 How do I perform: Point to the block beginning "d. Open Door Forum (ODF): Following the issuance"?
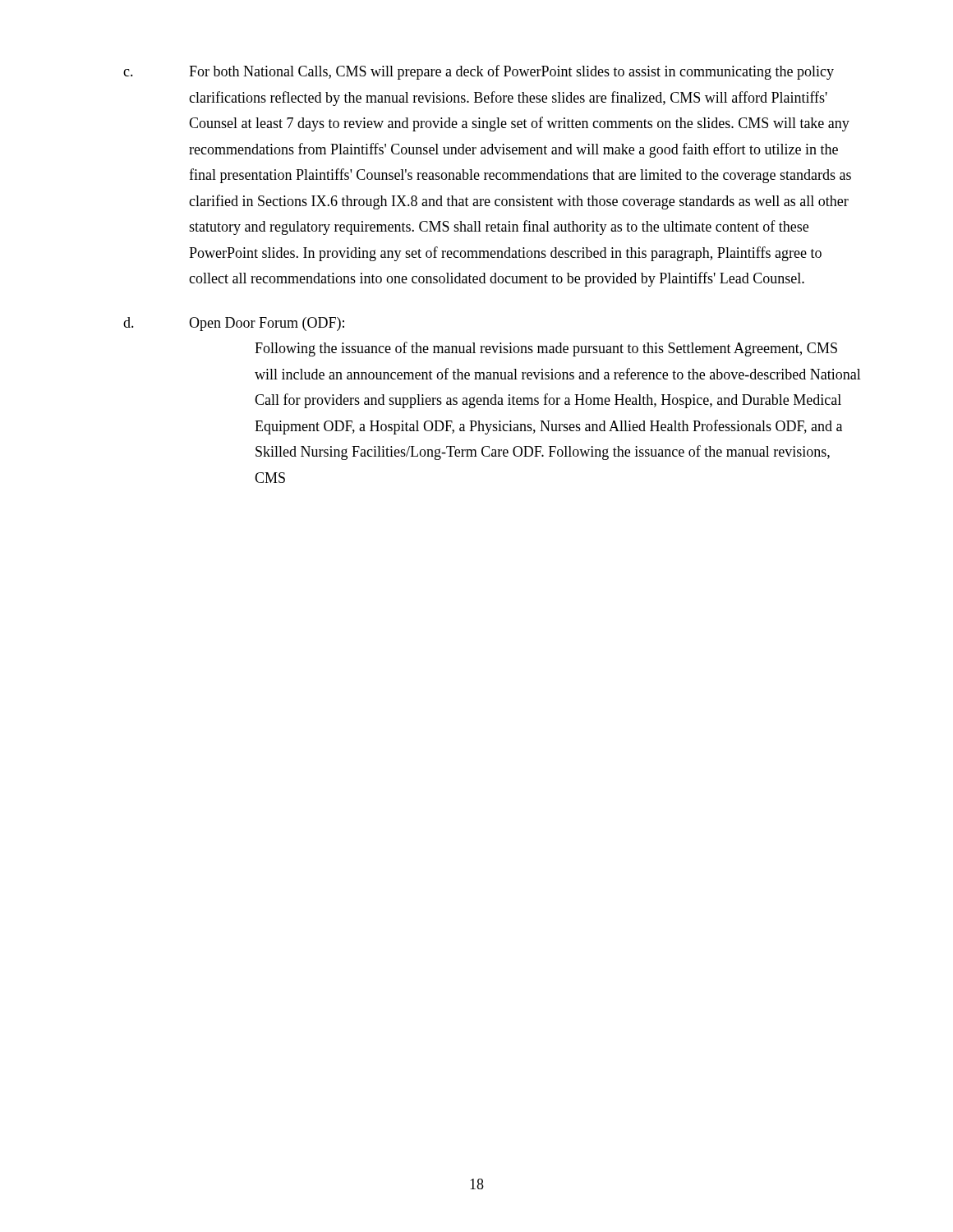click(x=493, y=401)
